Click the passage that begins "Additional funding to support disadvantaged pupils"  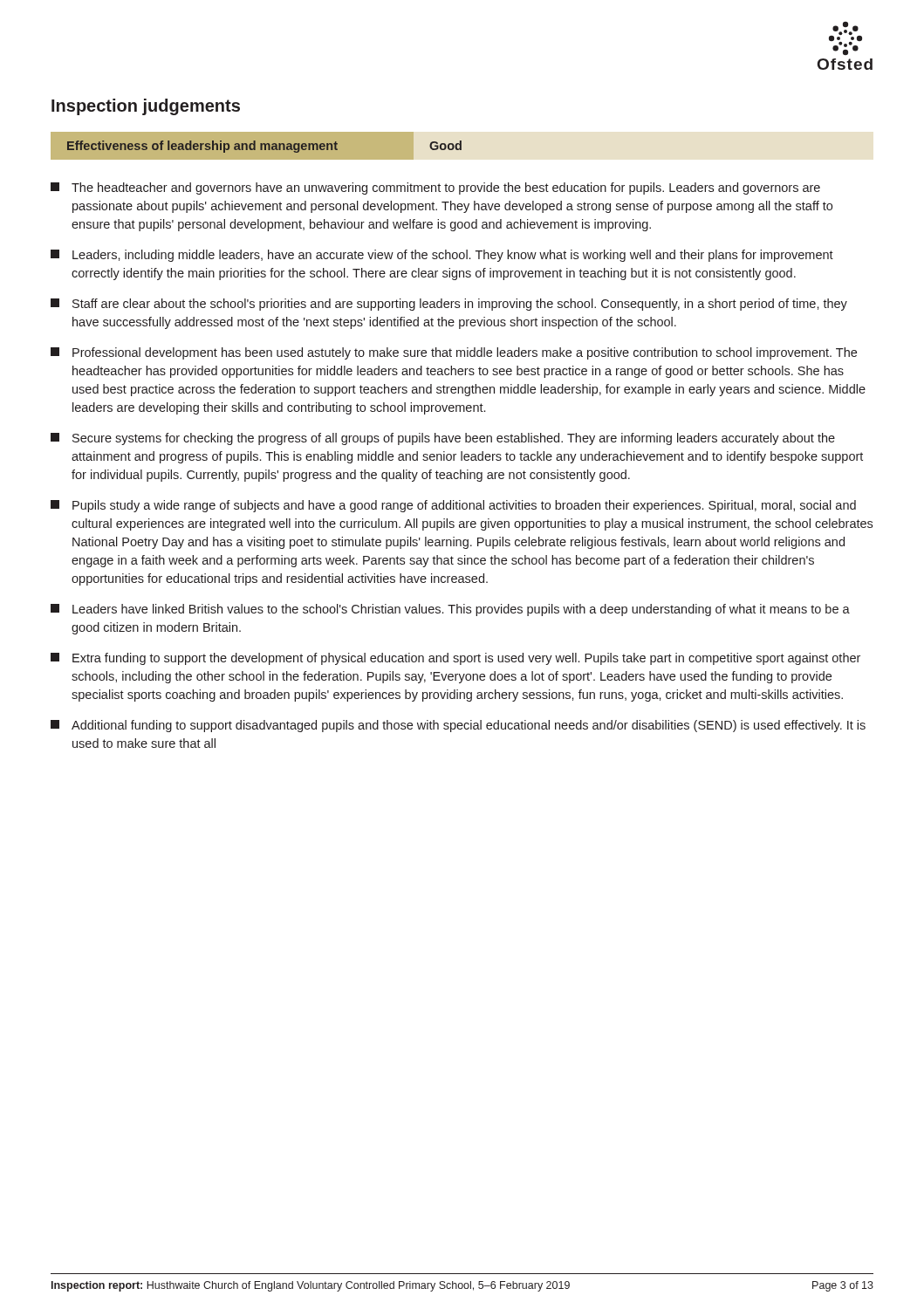[x=462, y=735]
